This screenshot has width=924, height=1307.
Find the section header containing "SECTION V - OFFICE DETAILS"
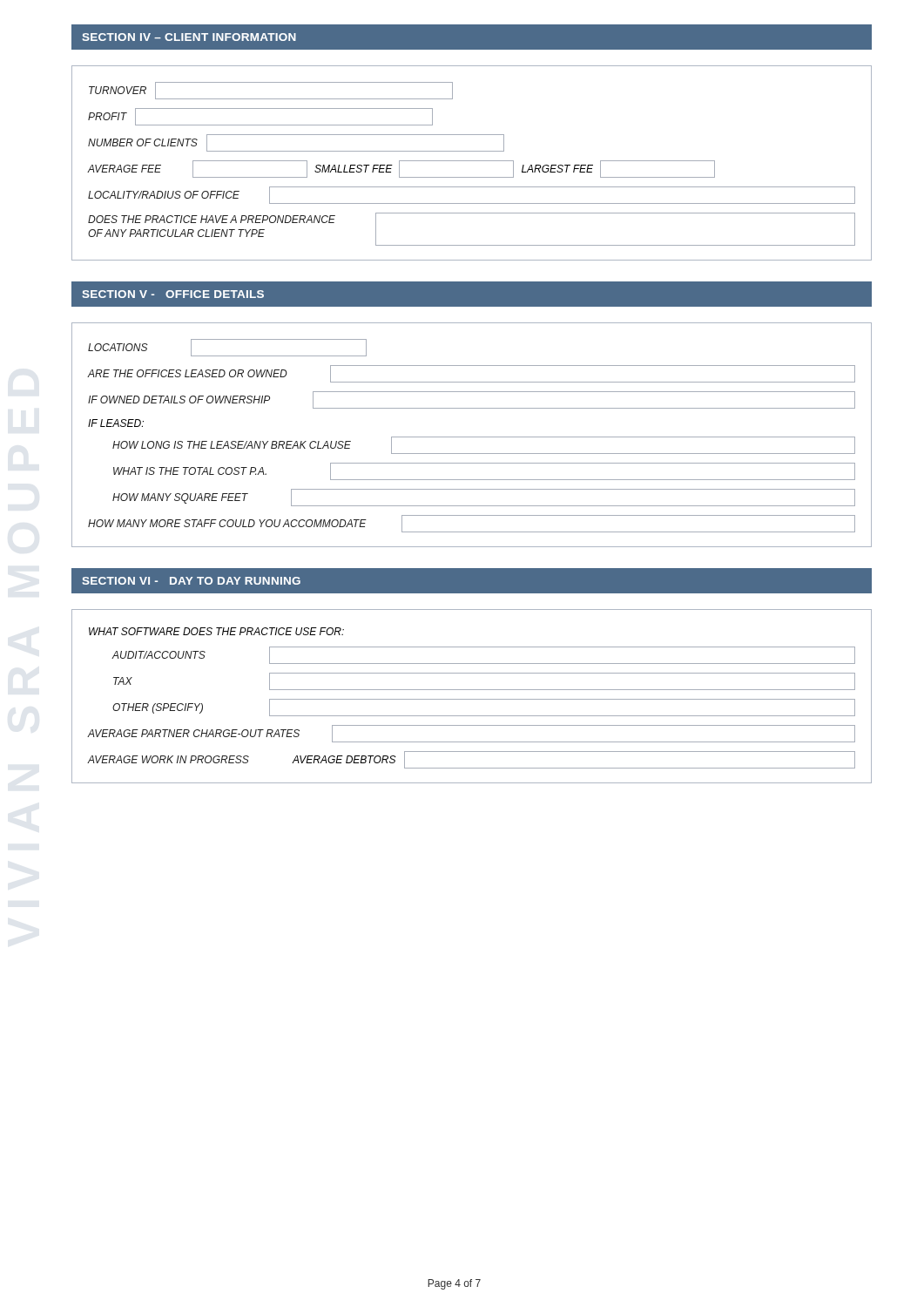point(173,294)
